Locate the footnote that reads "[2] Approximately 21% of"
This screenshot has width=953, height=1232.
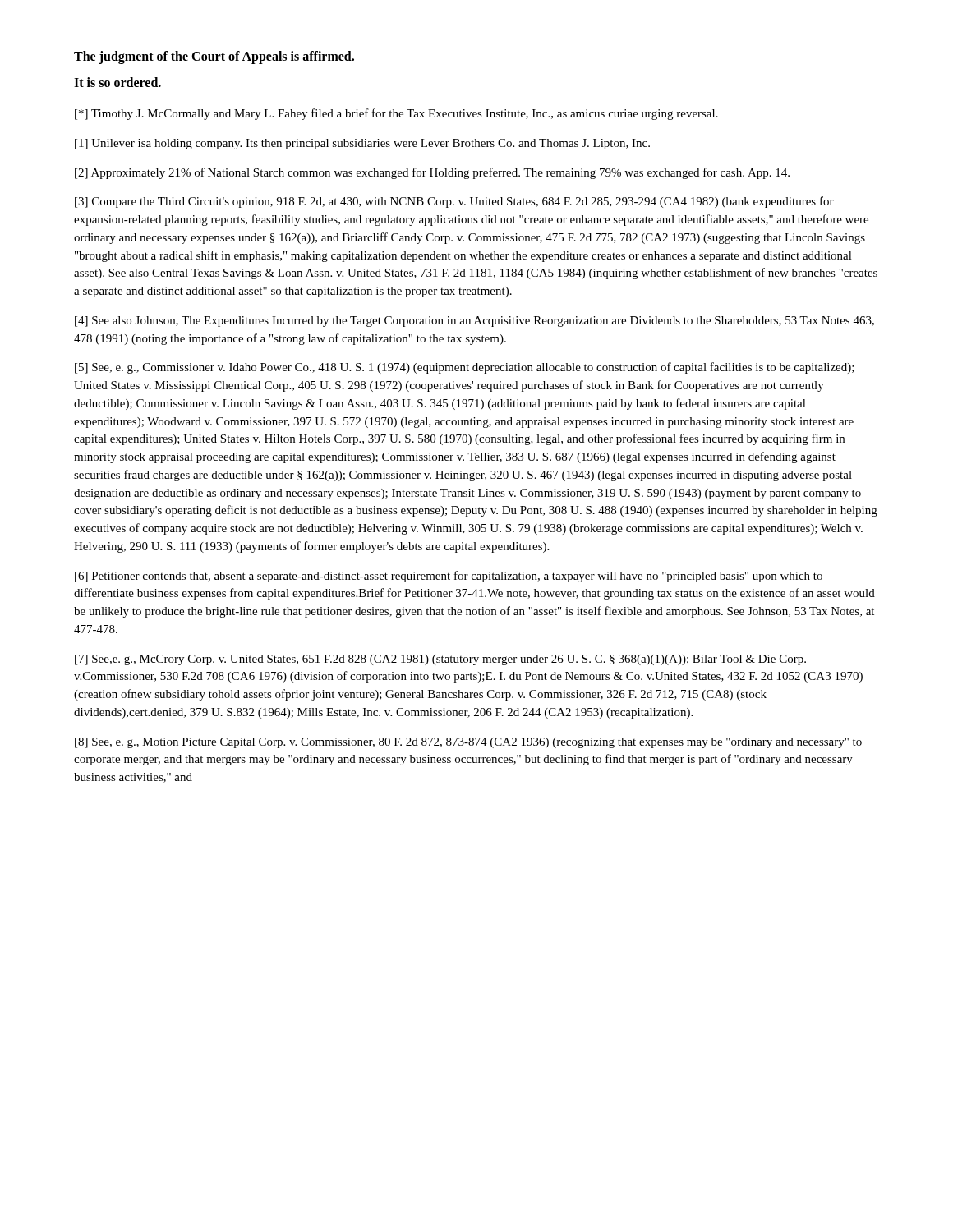click(432, 172)
